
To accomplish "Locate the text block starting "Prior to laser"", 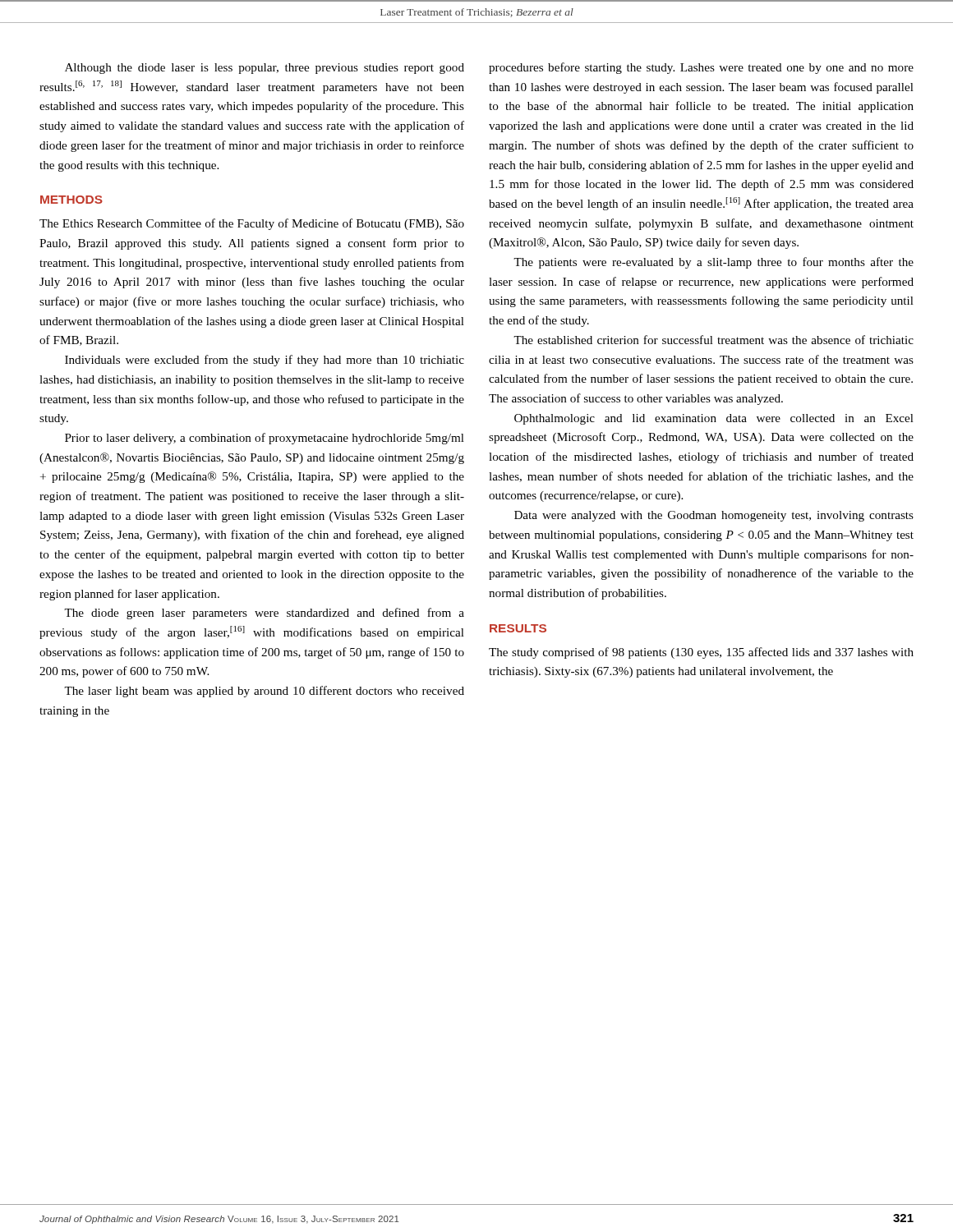I will pos(252,515).
